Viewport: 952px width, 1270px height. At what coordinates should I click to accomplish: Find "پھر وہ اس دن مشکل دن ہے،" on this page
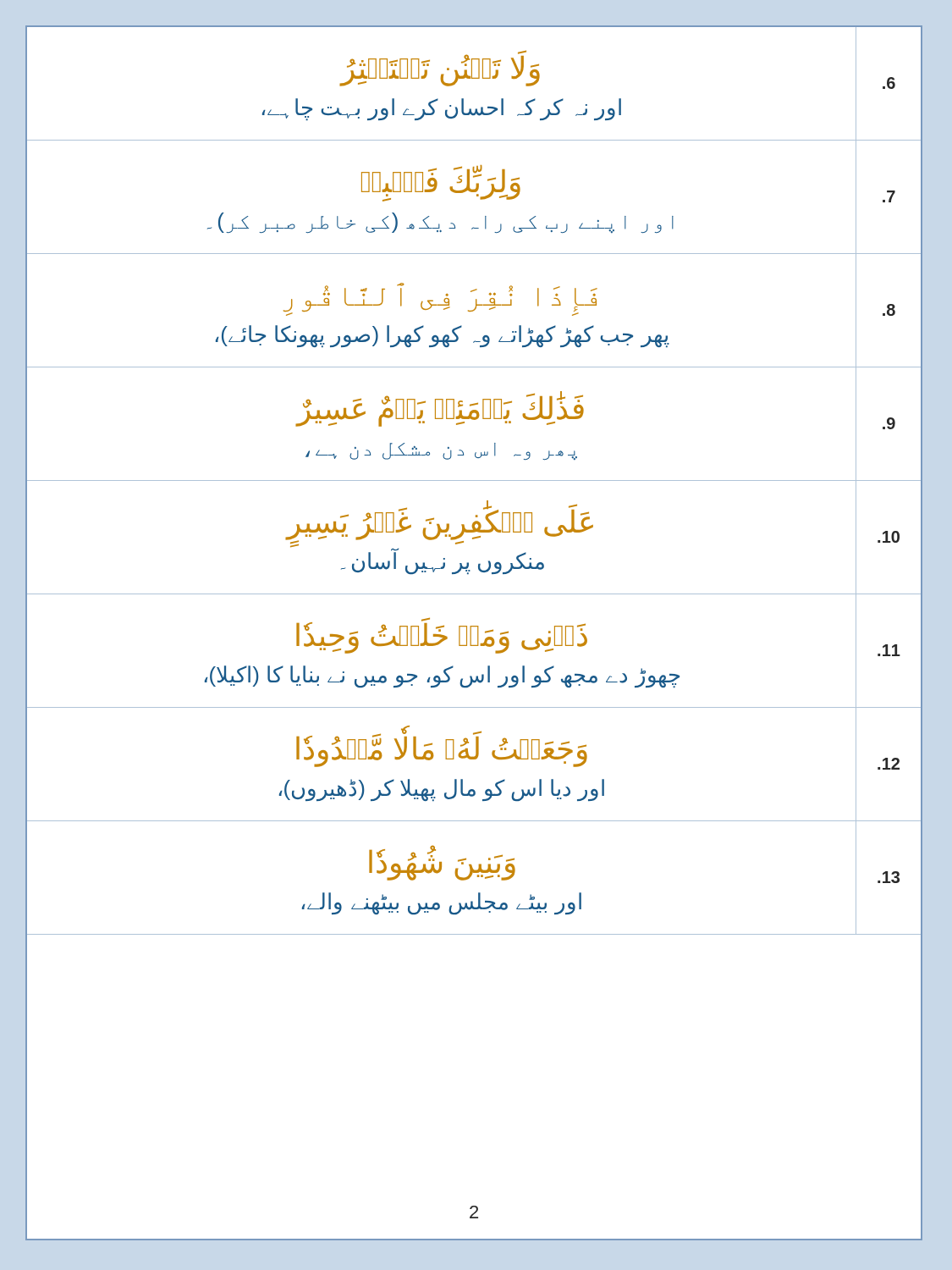tap(441, 448)
